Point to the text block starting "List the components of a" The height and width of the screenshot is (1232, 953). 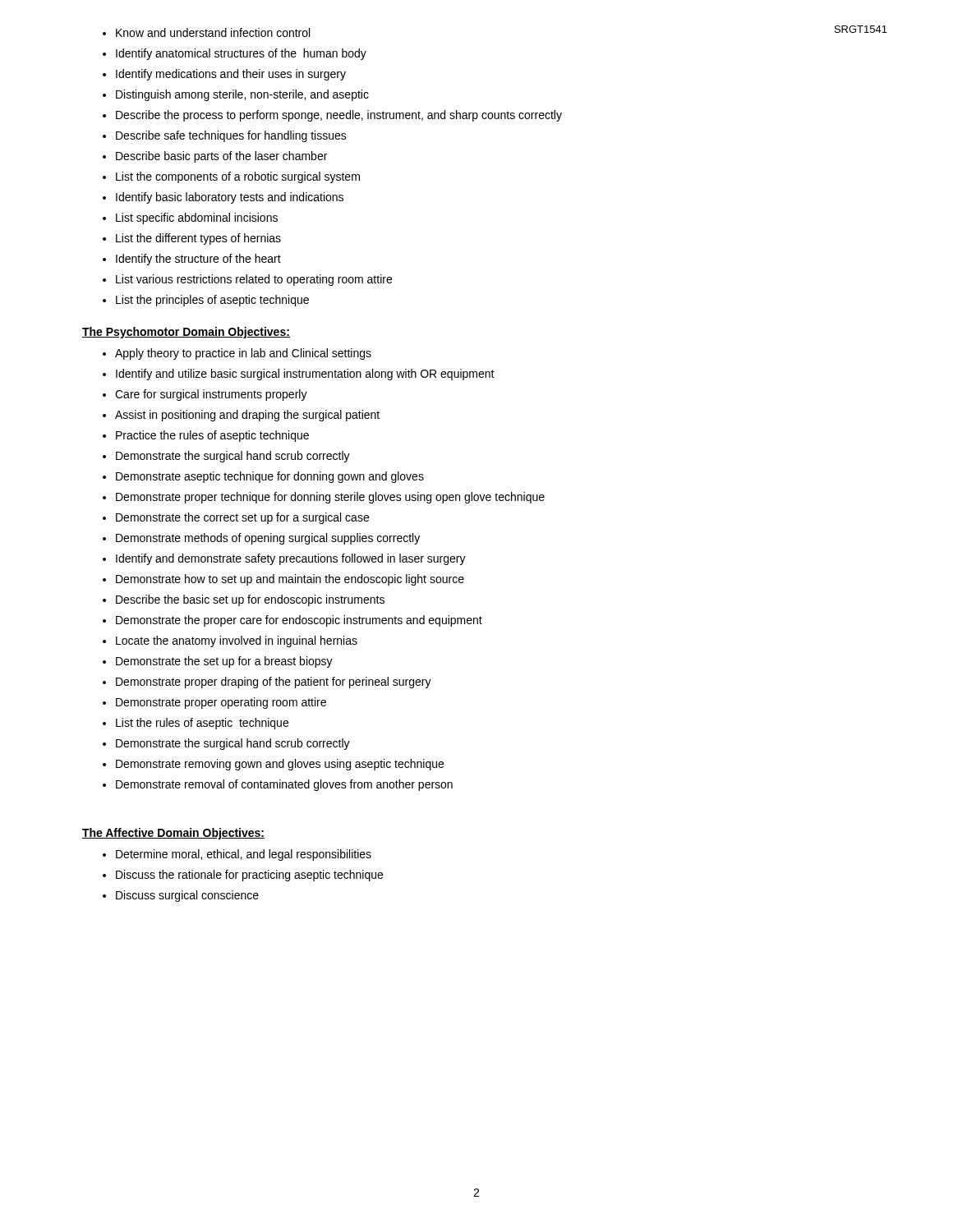238,177
